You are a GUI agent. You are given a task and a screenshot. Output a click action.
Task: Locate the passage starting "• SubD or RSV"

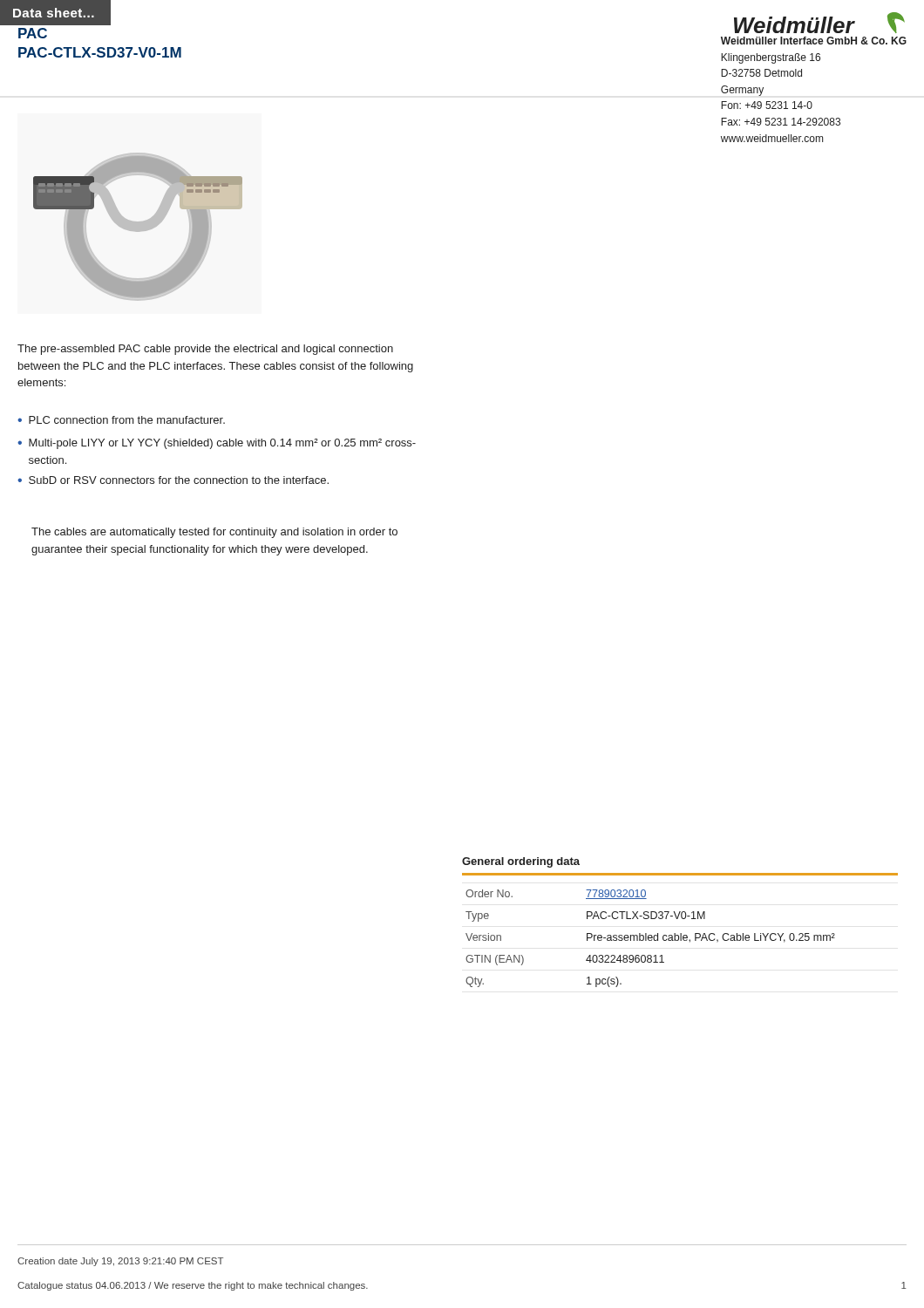pos(173,481)
